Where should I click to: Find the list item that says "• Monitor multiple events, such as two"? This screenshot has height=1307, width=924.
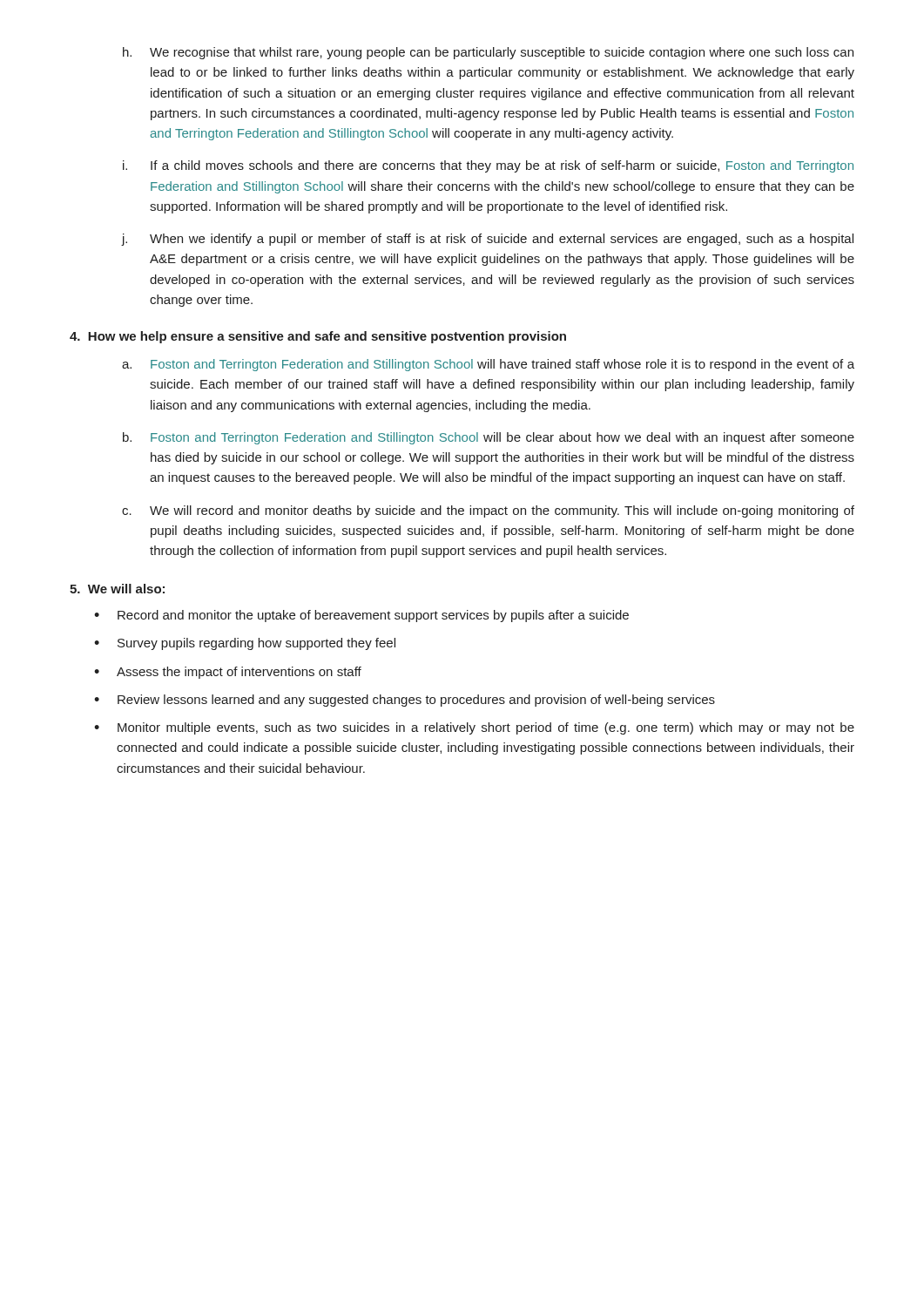(474, 748)
